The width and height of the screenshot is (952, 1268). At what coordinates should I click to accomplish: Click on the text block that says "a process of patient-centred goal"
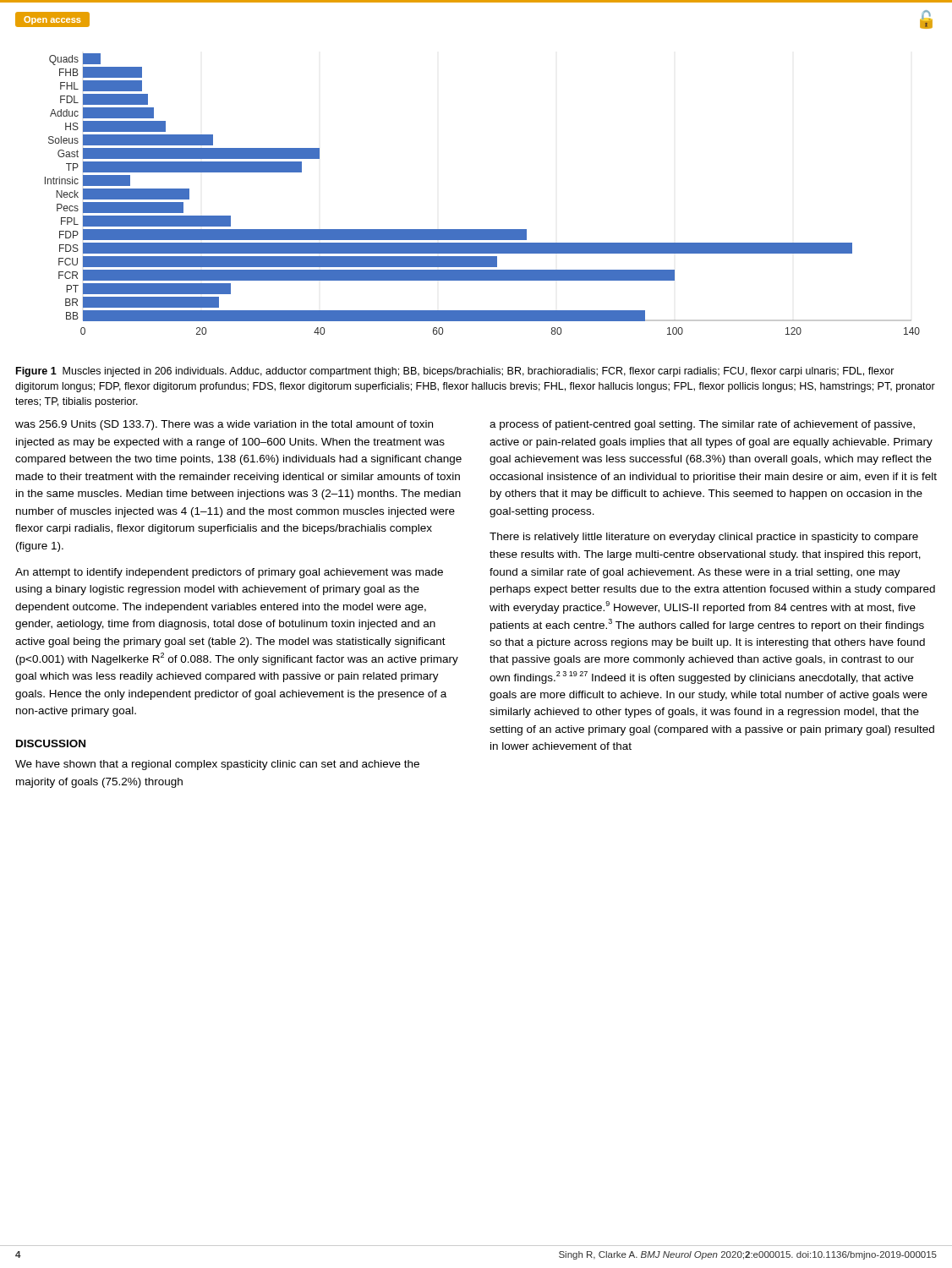[x=713, y=468]
